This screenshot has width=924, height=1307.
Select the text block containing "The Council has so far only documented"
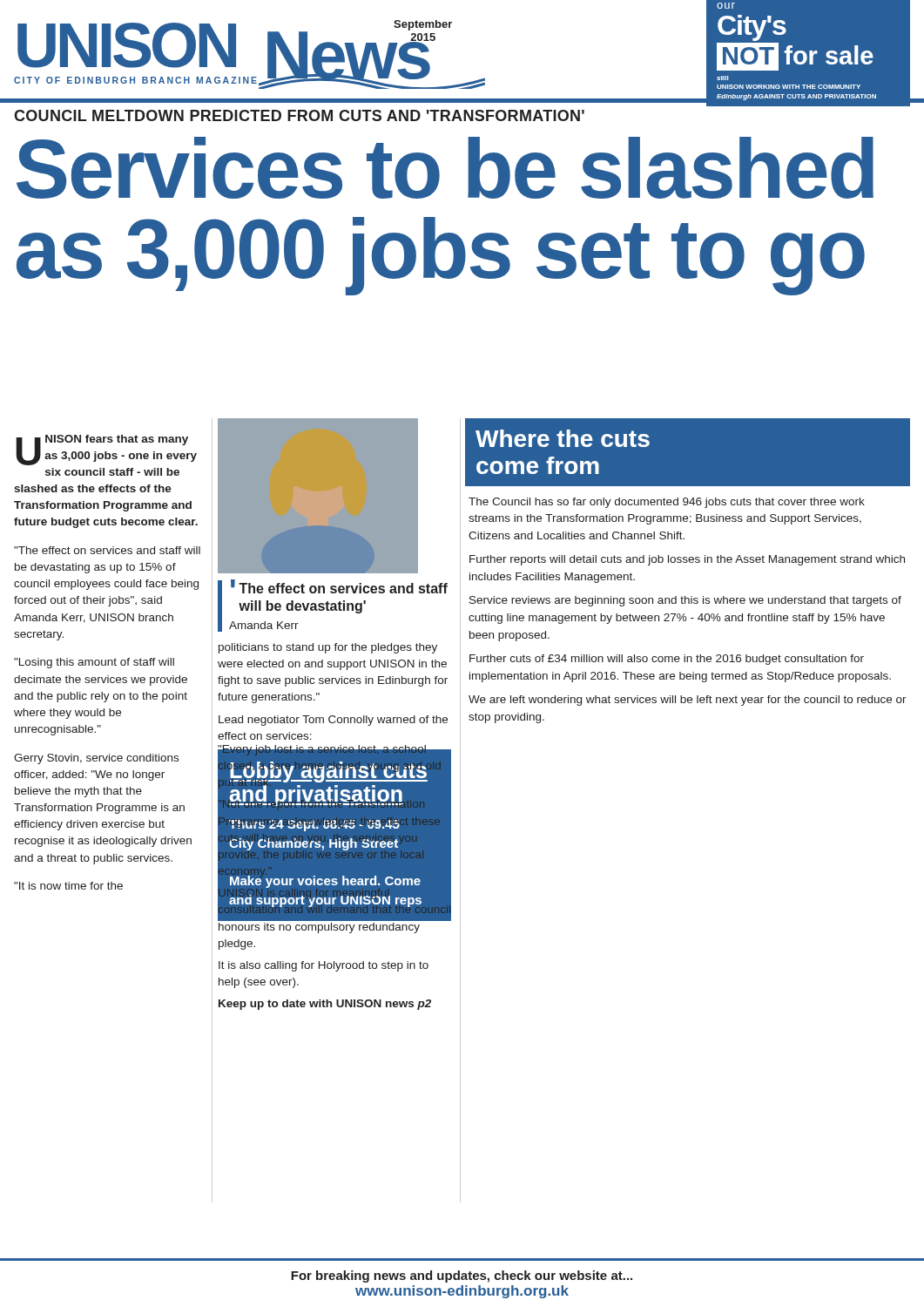point(688,609)
